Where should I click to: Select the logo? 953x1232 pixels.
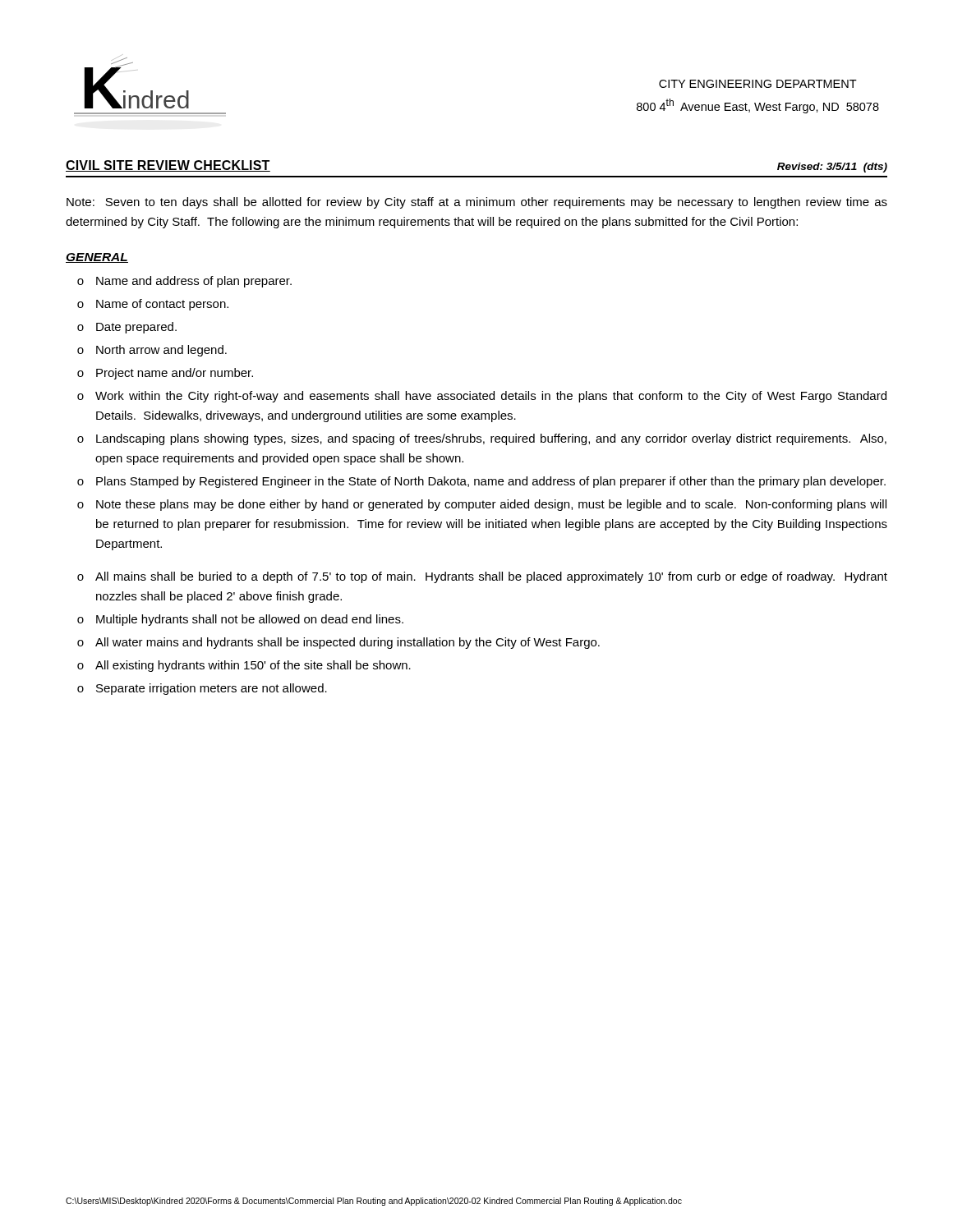tap(156, 92)
